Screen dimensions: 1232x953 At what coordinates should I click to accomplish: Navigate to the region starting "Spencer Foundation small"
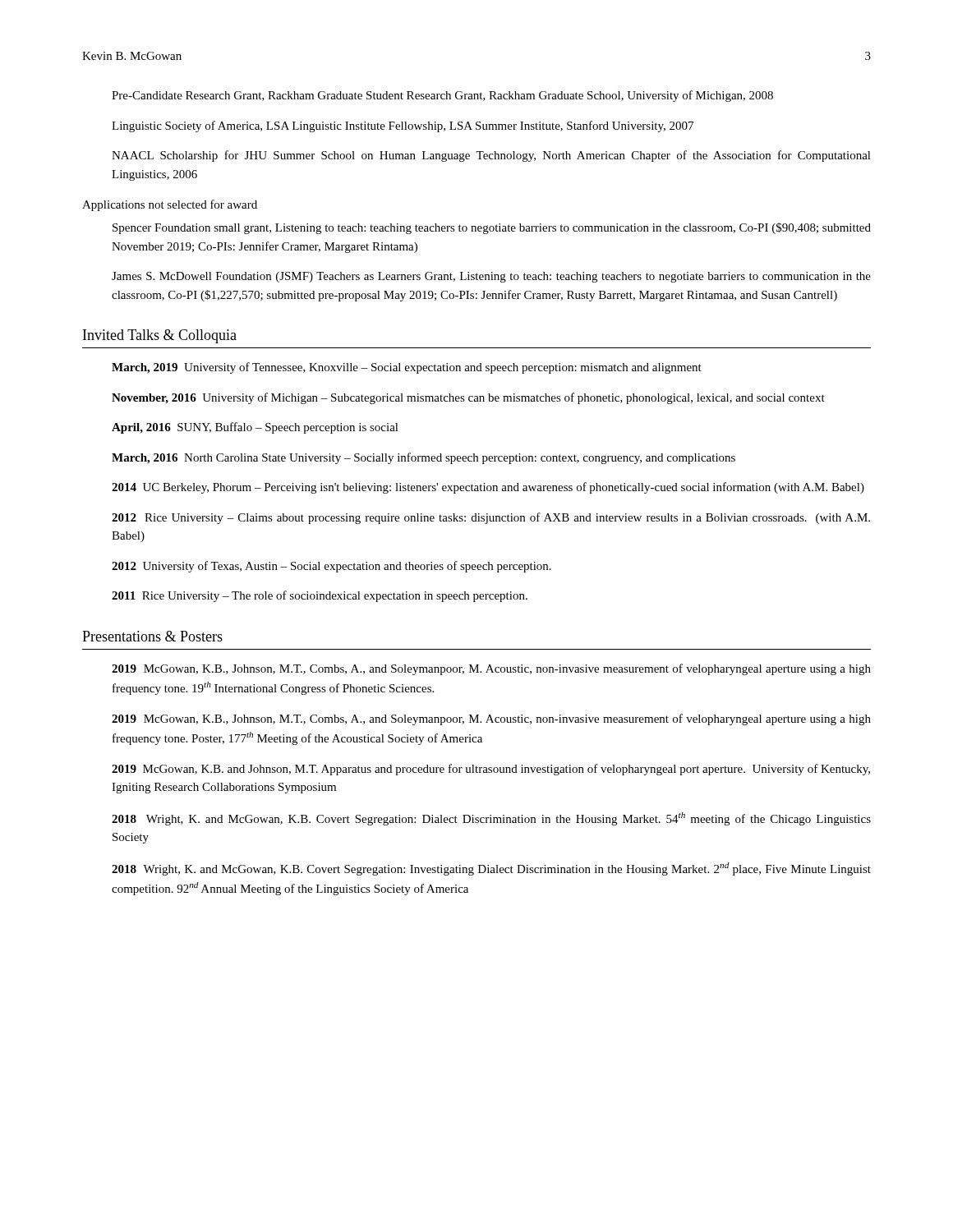pyautogui.click(x=491, y=237)
